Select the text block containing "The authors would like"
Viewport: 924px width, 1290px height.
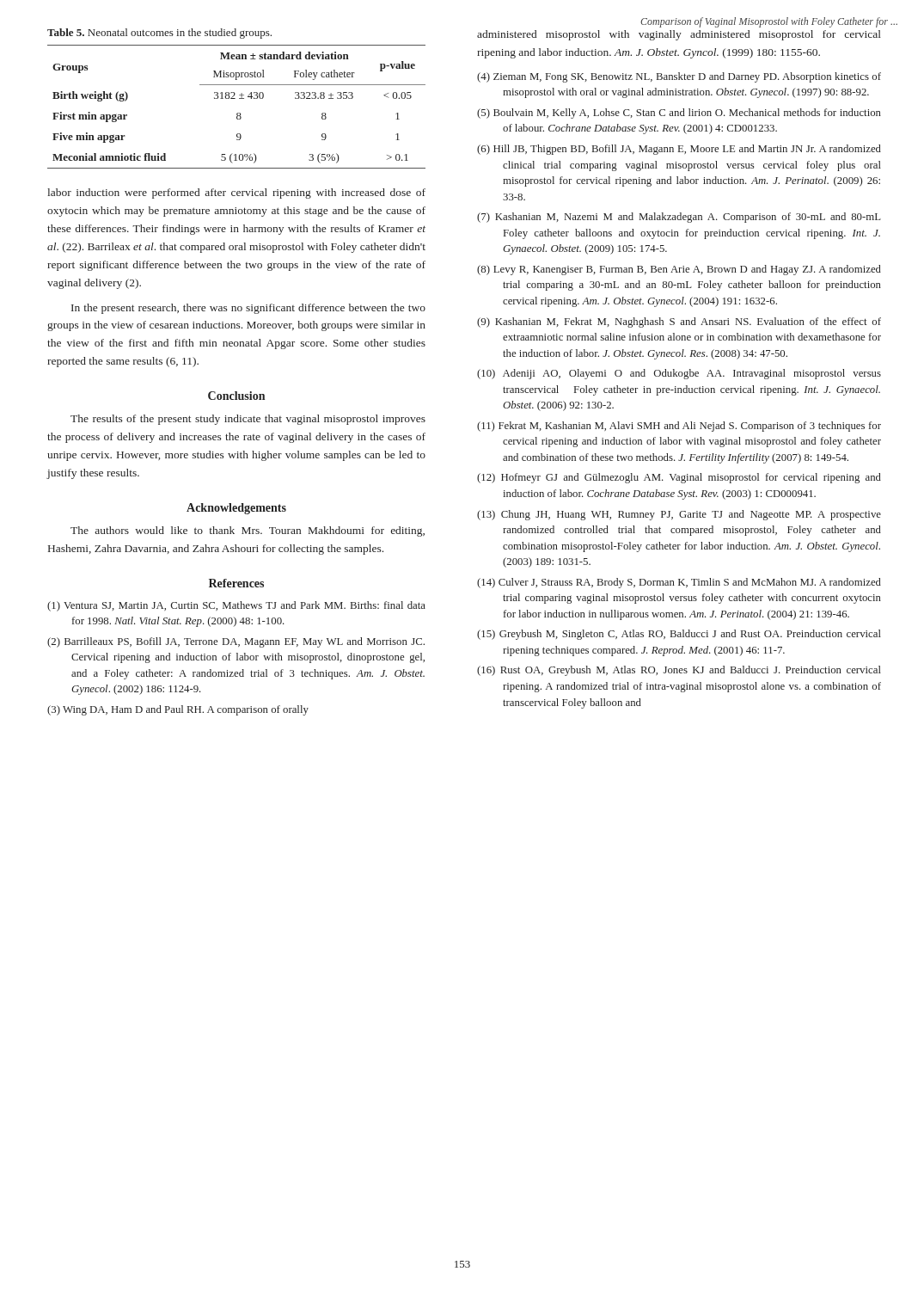coord(236,539)
